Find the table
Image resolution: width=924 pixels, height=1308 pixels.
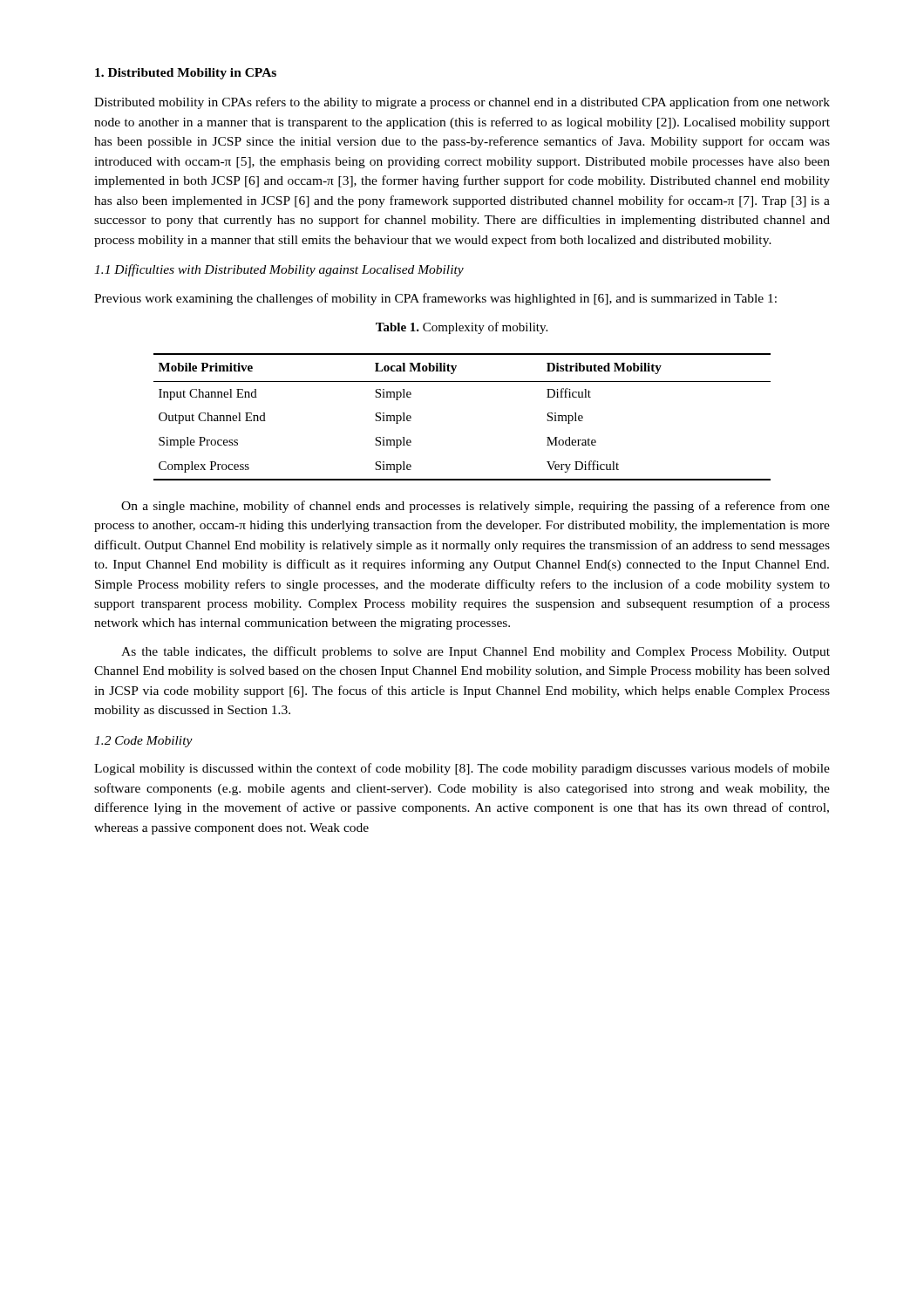(462, 417)
